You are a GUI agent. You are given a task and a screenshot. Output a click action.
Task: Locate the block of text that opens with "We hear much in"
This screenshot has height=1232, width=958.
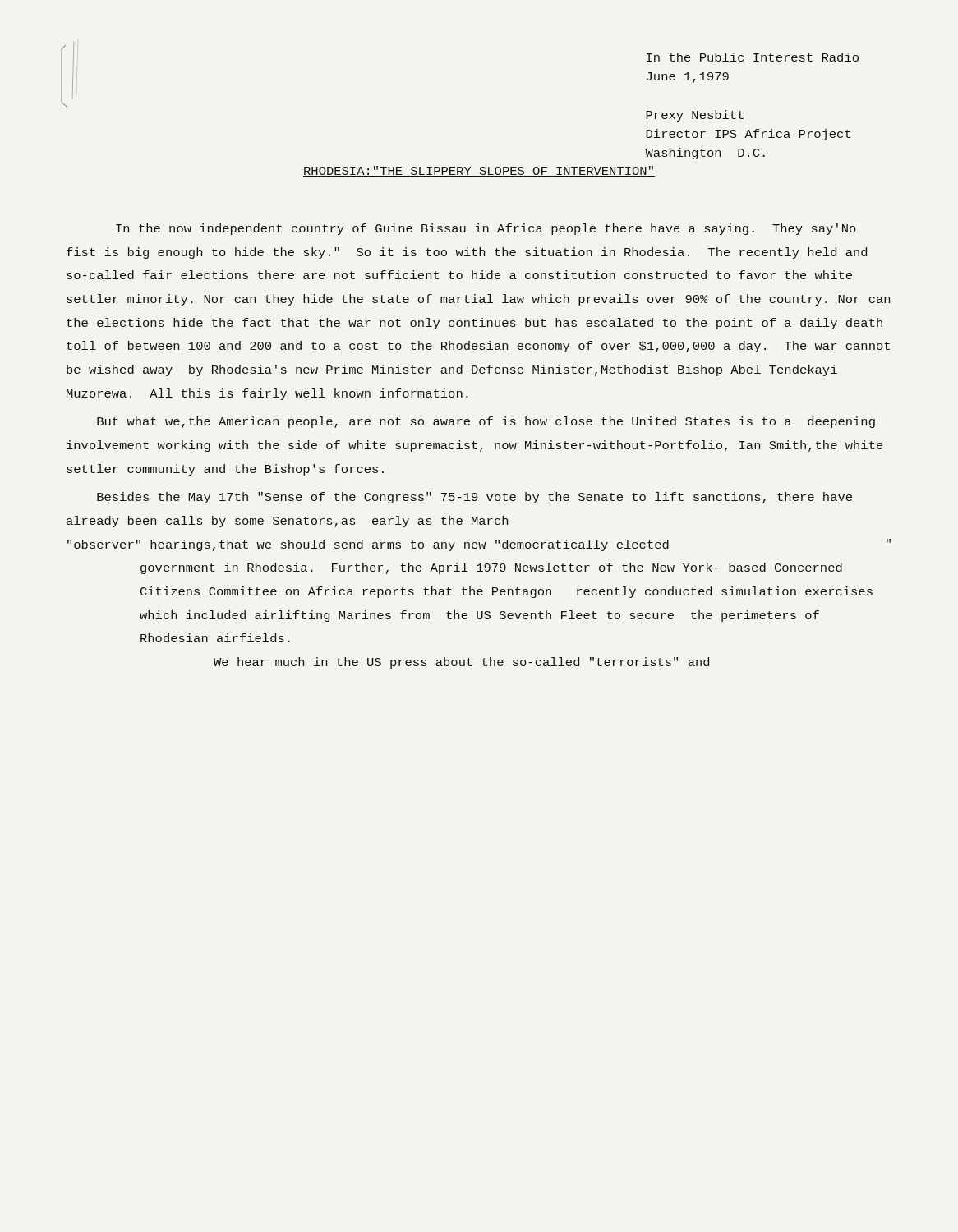pyautogui.click(x=462, y=663)
